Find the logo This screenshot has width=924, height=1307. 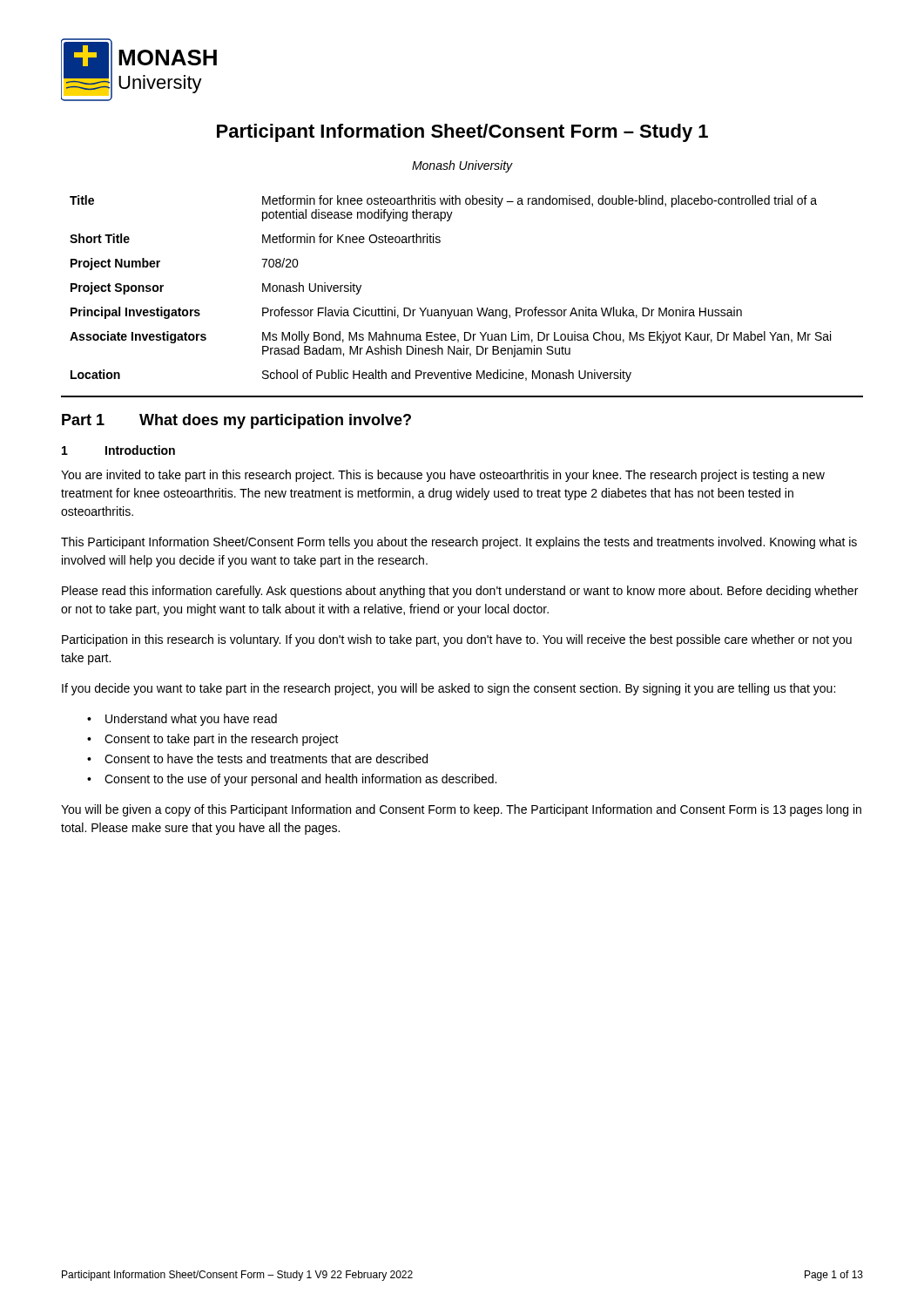point(462,70)
